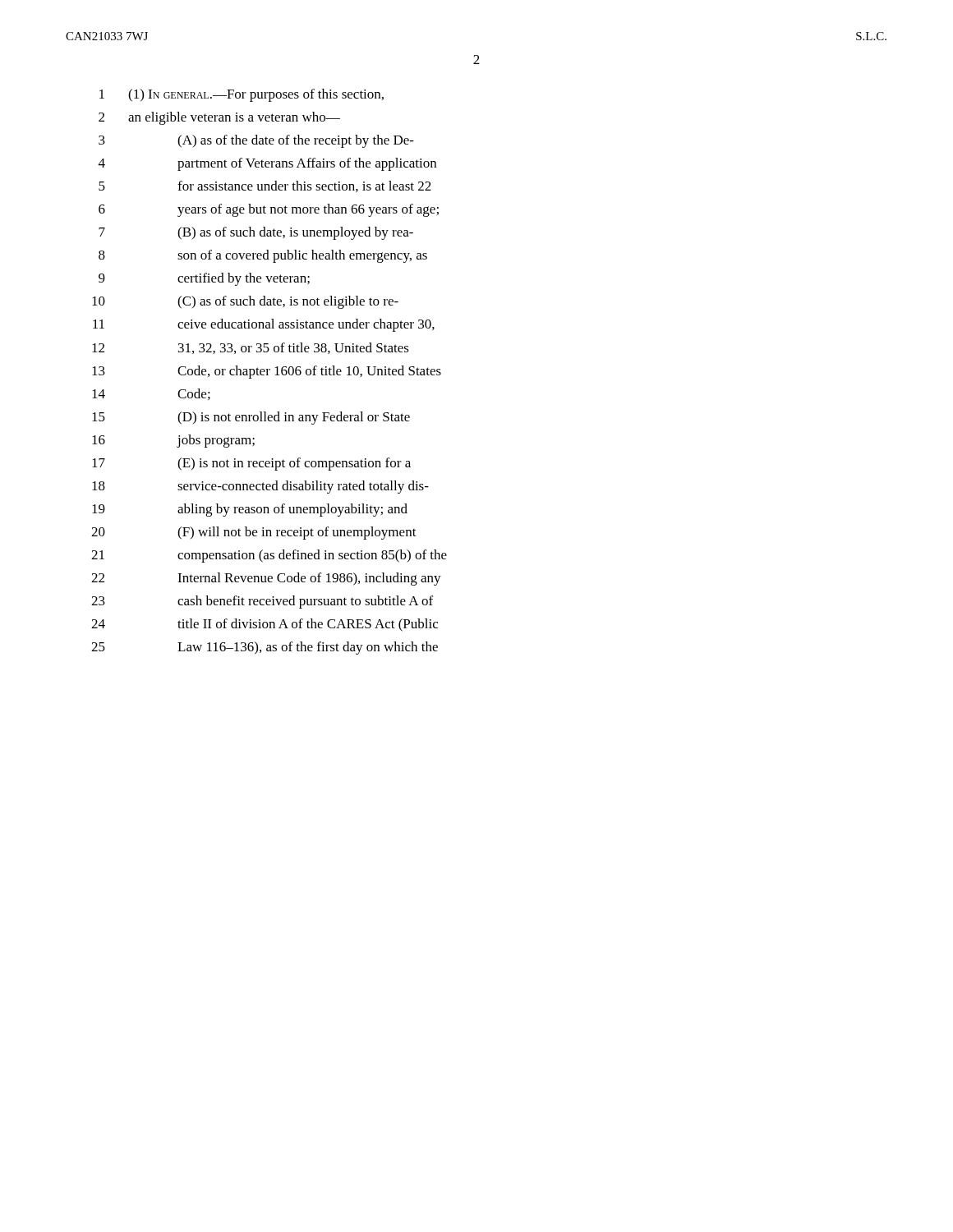Find the text starting "20 (F) will not be in receipt of"
The image size is (953, 1232).
254,533
